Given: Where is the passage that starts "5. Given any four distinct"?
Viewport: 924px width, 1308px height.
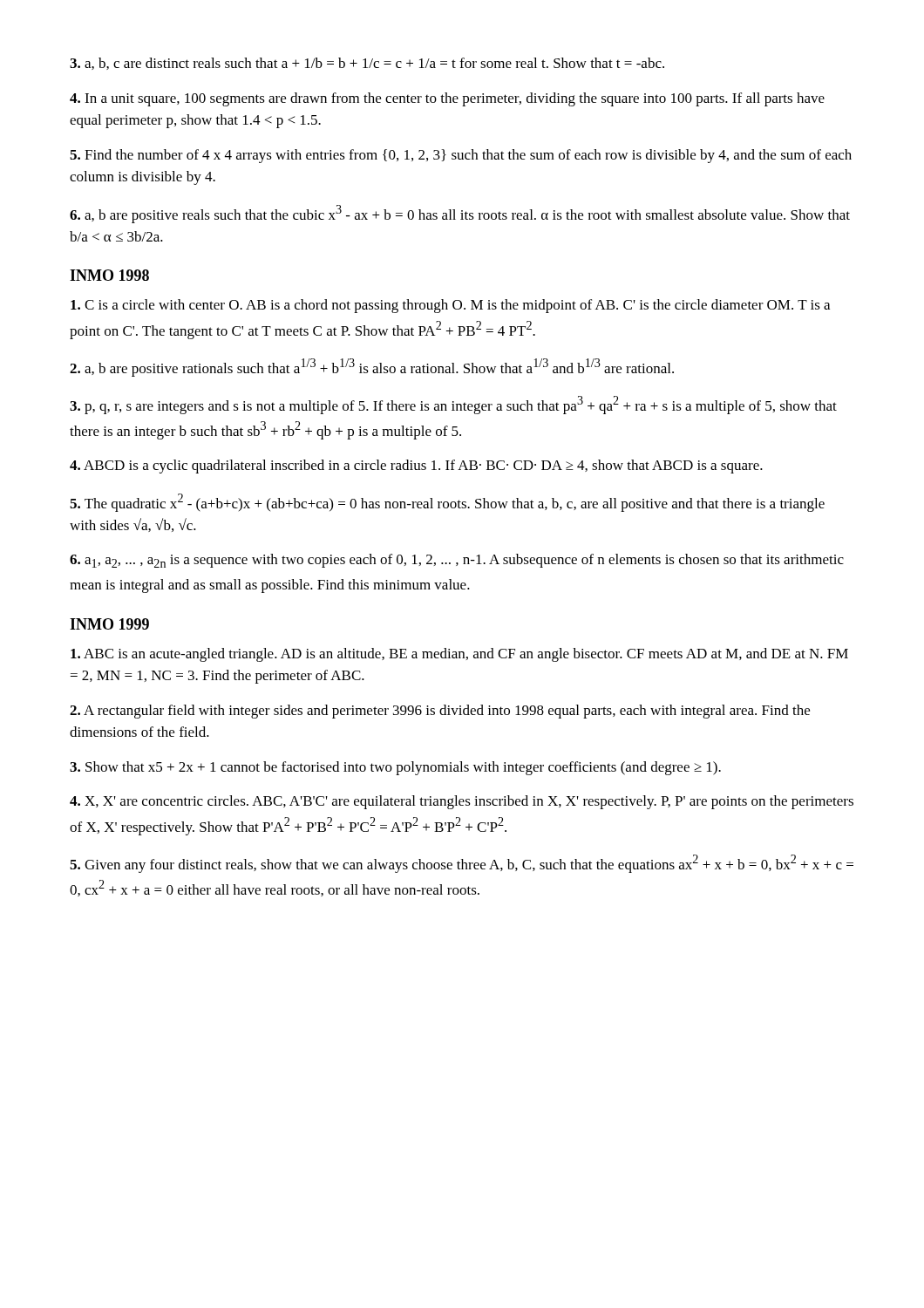Looking at the screenshot, I should pyautogui.click(x=462, y=875).
